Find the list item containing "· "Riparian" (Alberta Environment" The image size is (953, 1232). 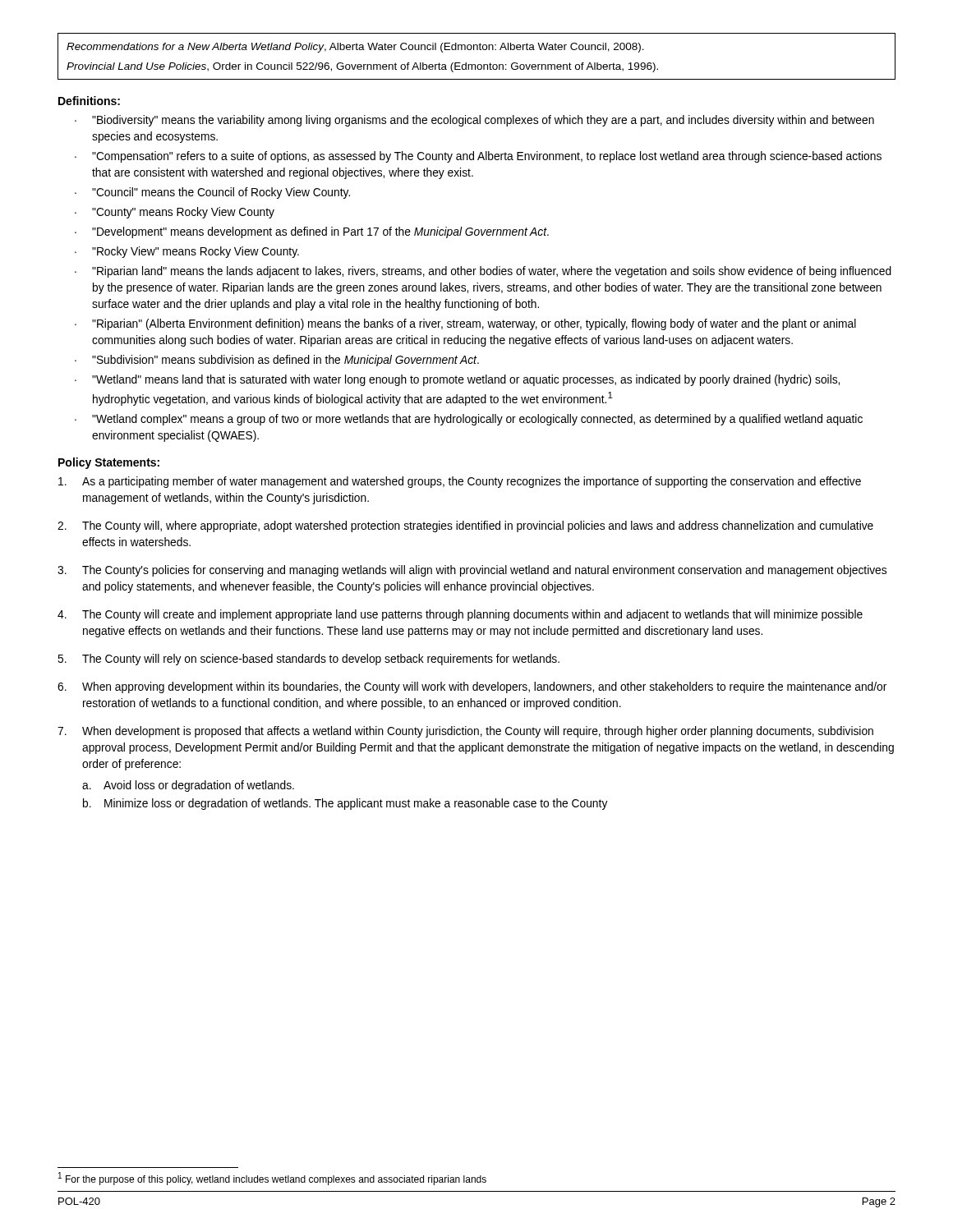pos(476,333)
